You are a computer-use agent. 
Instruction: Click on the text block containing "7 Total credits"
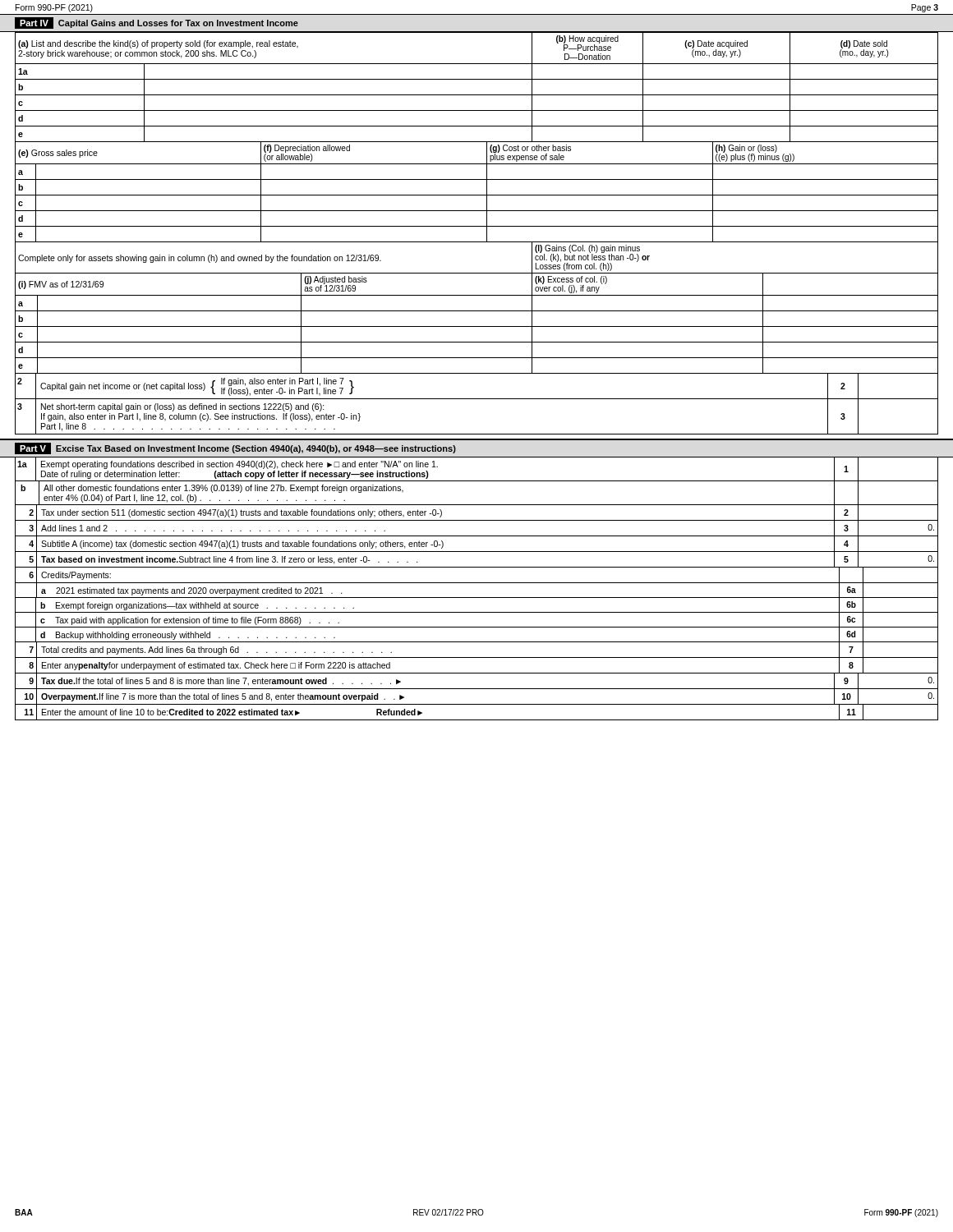point(476,650)
